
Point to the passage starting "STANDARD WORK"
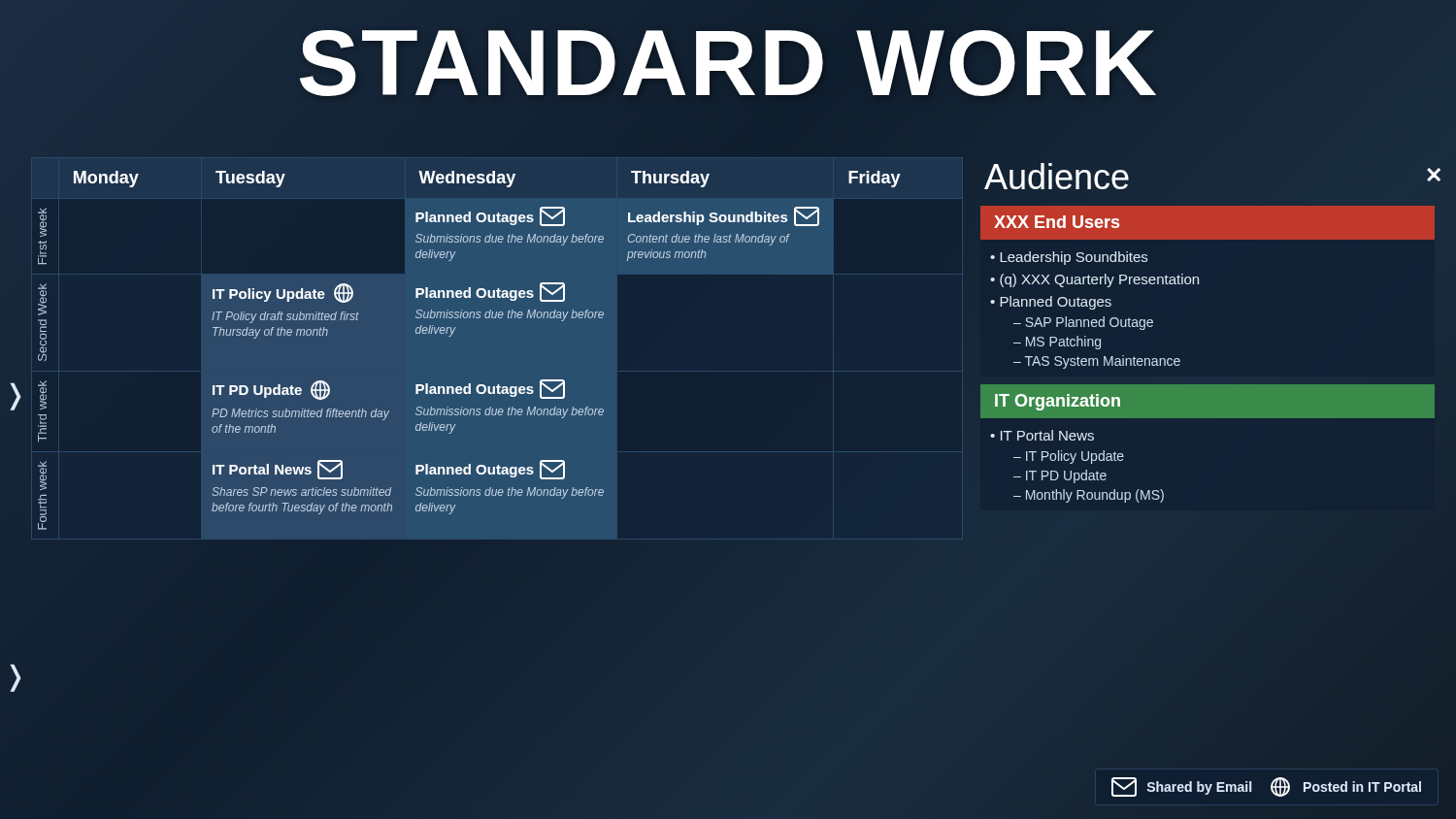(x=728, y=63)
